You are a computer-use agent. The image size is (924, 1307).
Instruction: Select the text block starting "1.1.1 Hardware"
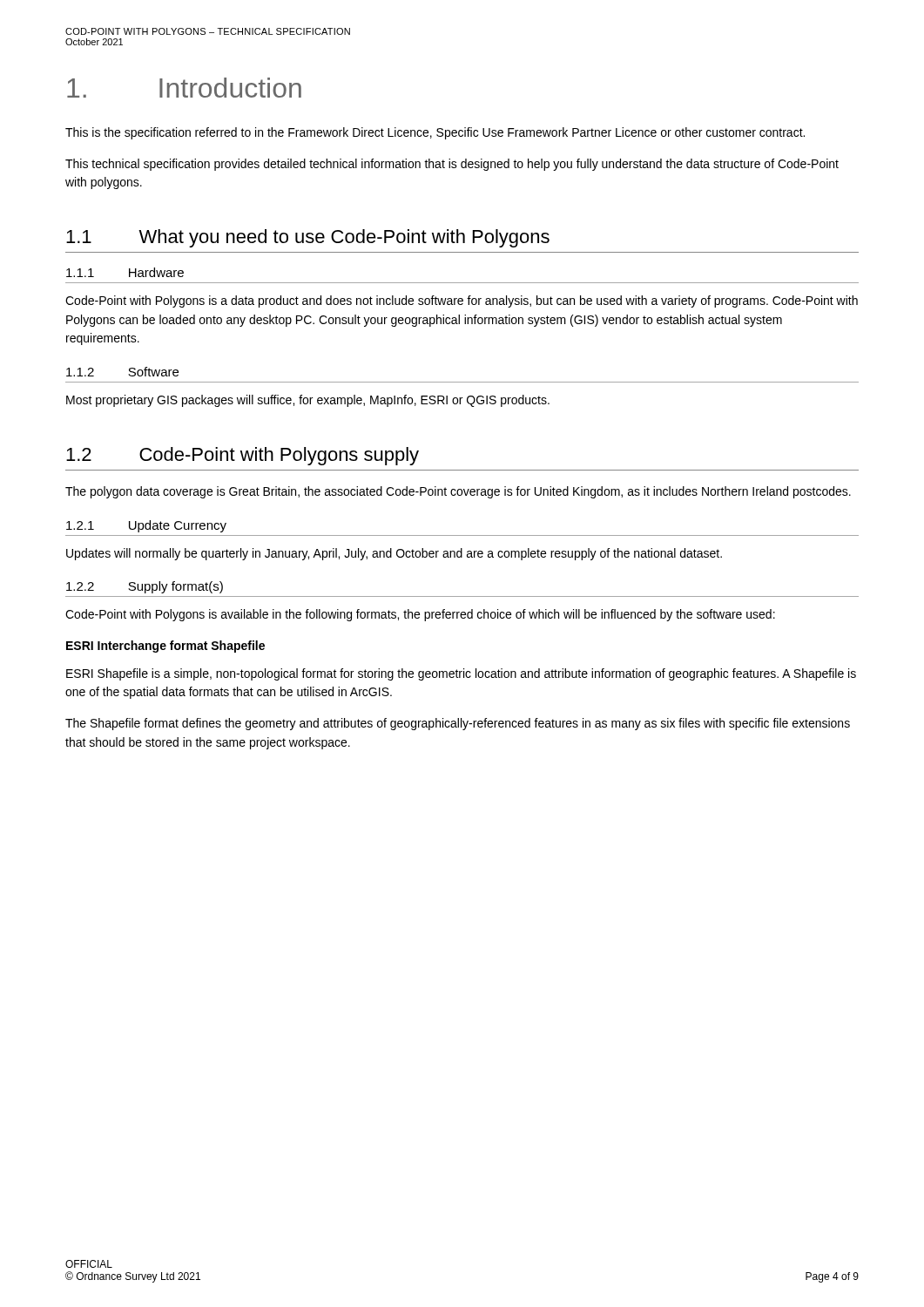[462, 274]
